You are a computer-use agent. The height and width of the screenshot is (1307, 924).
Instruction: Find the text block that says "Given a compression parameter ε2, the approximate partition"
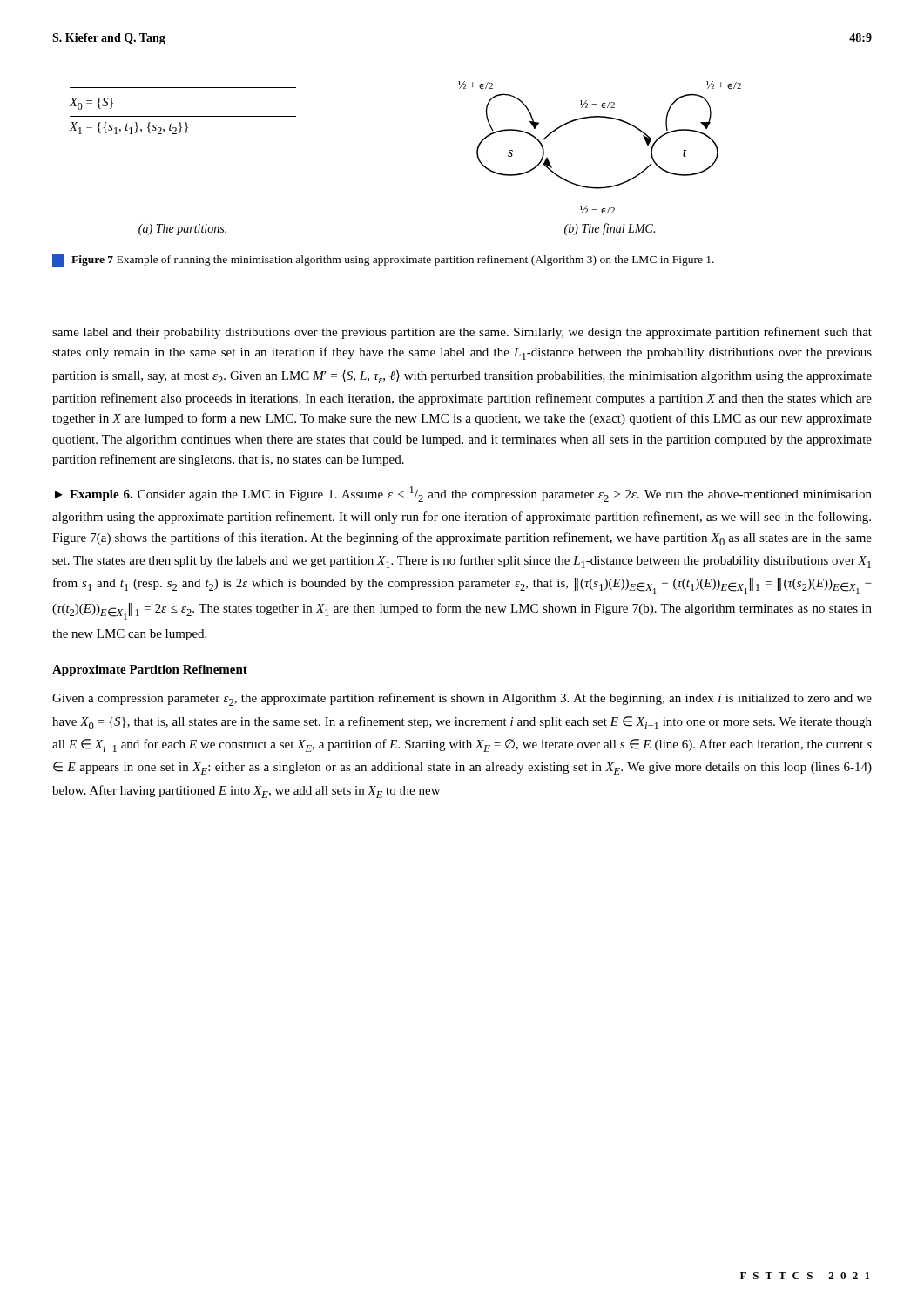point(462,746)
